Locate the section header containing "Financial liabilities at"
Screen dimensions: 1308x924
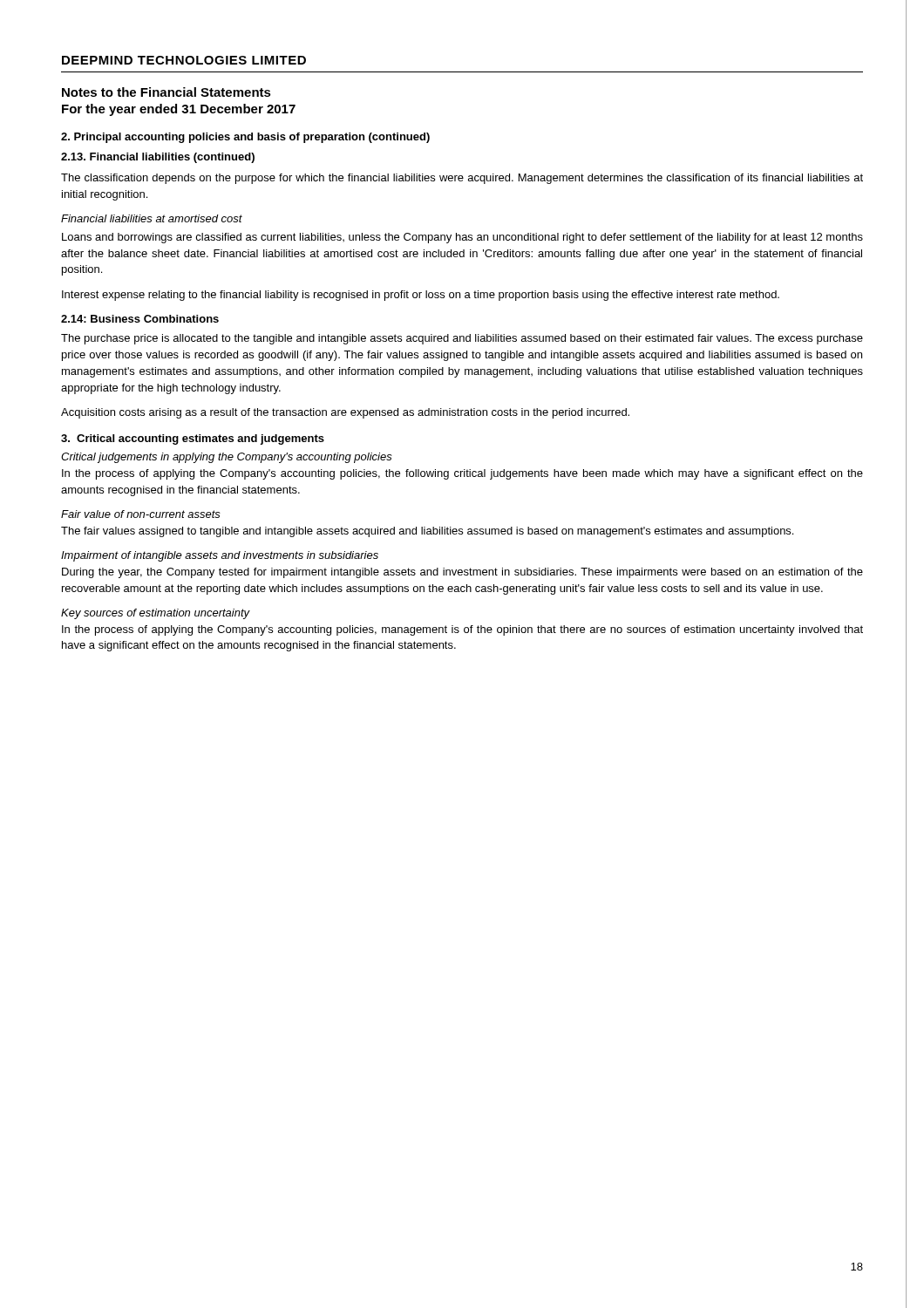(151, 218)
